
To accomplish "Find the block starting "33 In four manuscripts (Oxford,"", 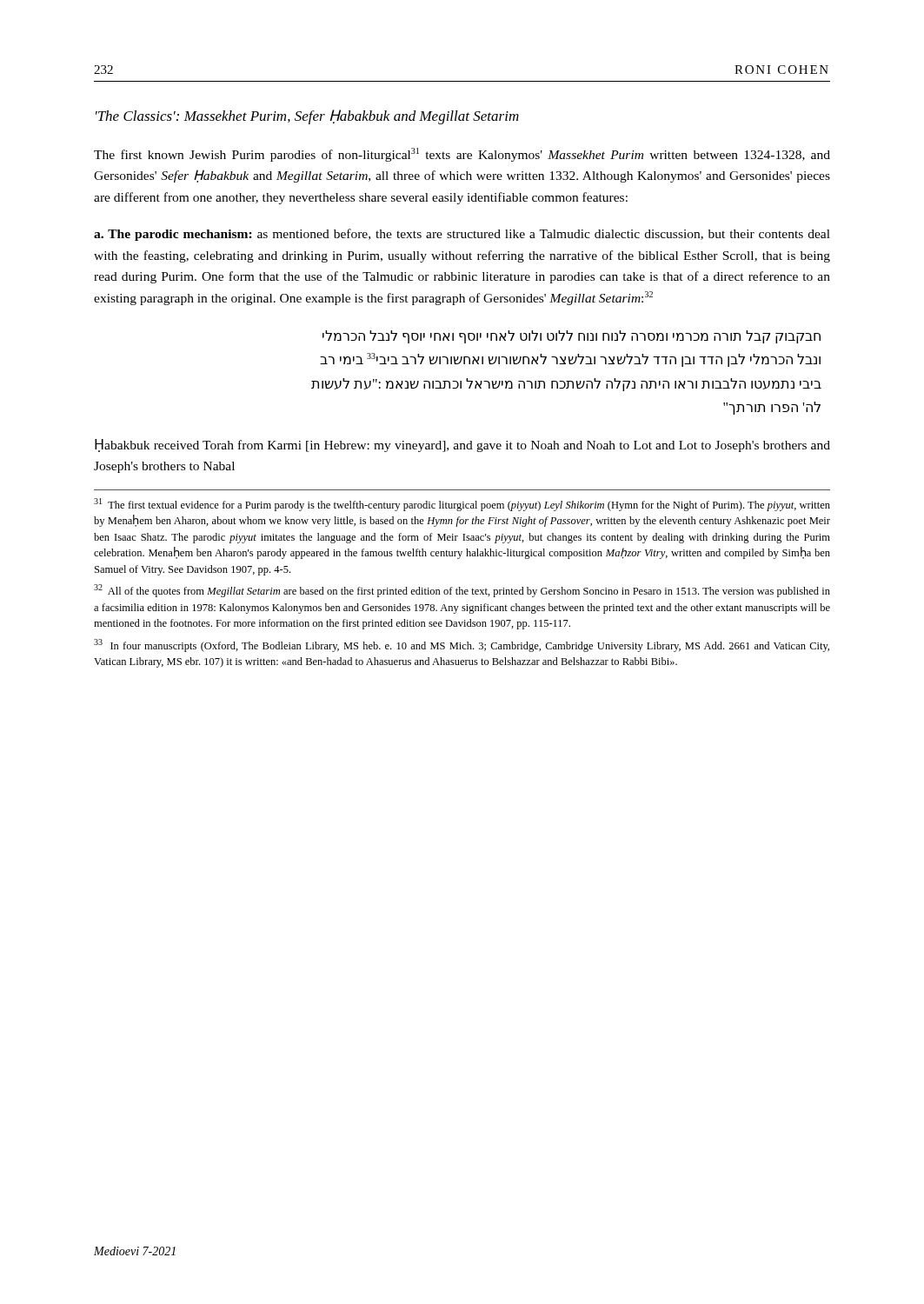I will point(462,653).
